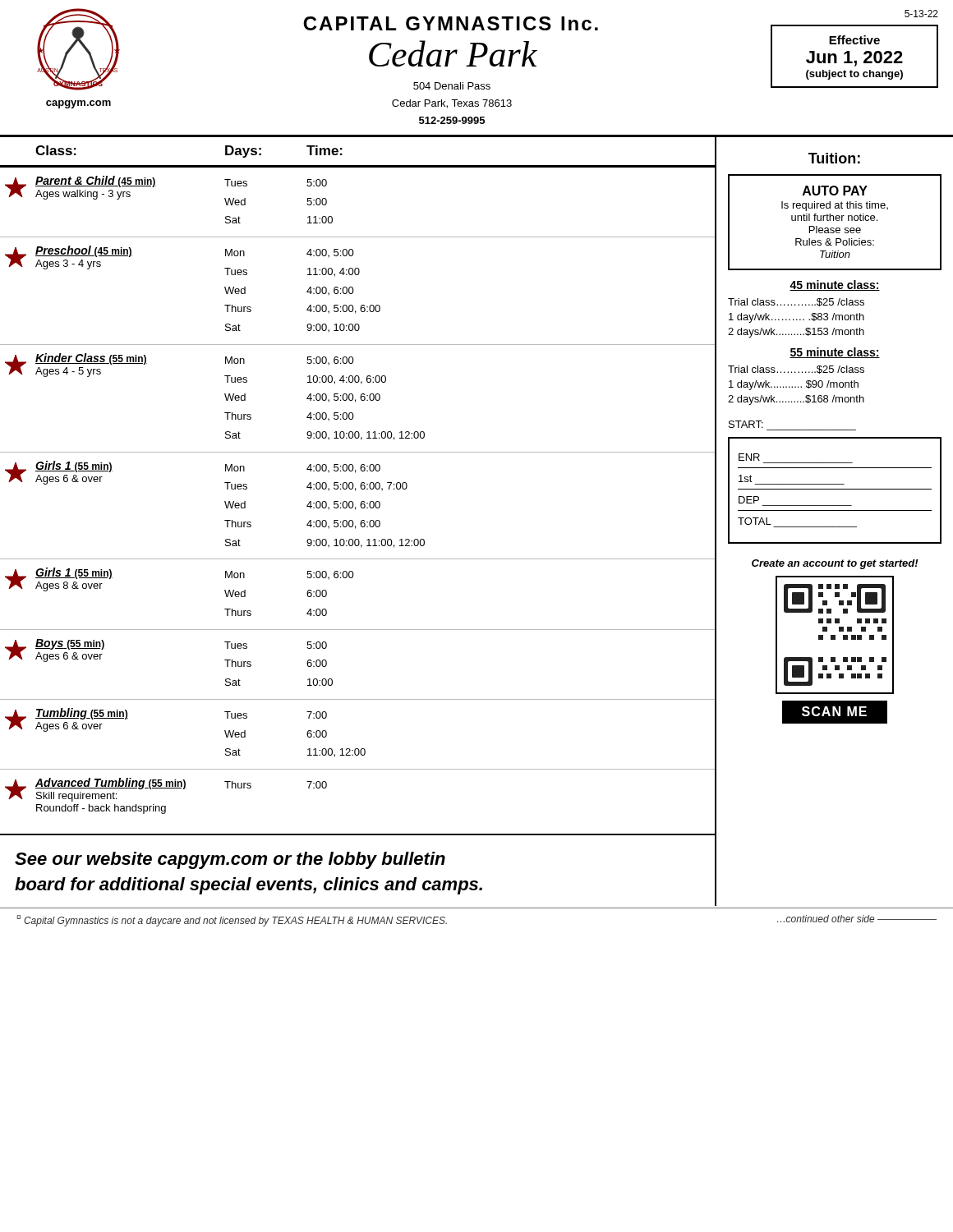Viewport: 953px width, 1232px height.
Task: Locate the block of text that opens with "Tumbling (55 min) Ages 6"
Action: coord(77,723)
